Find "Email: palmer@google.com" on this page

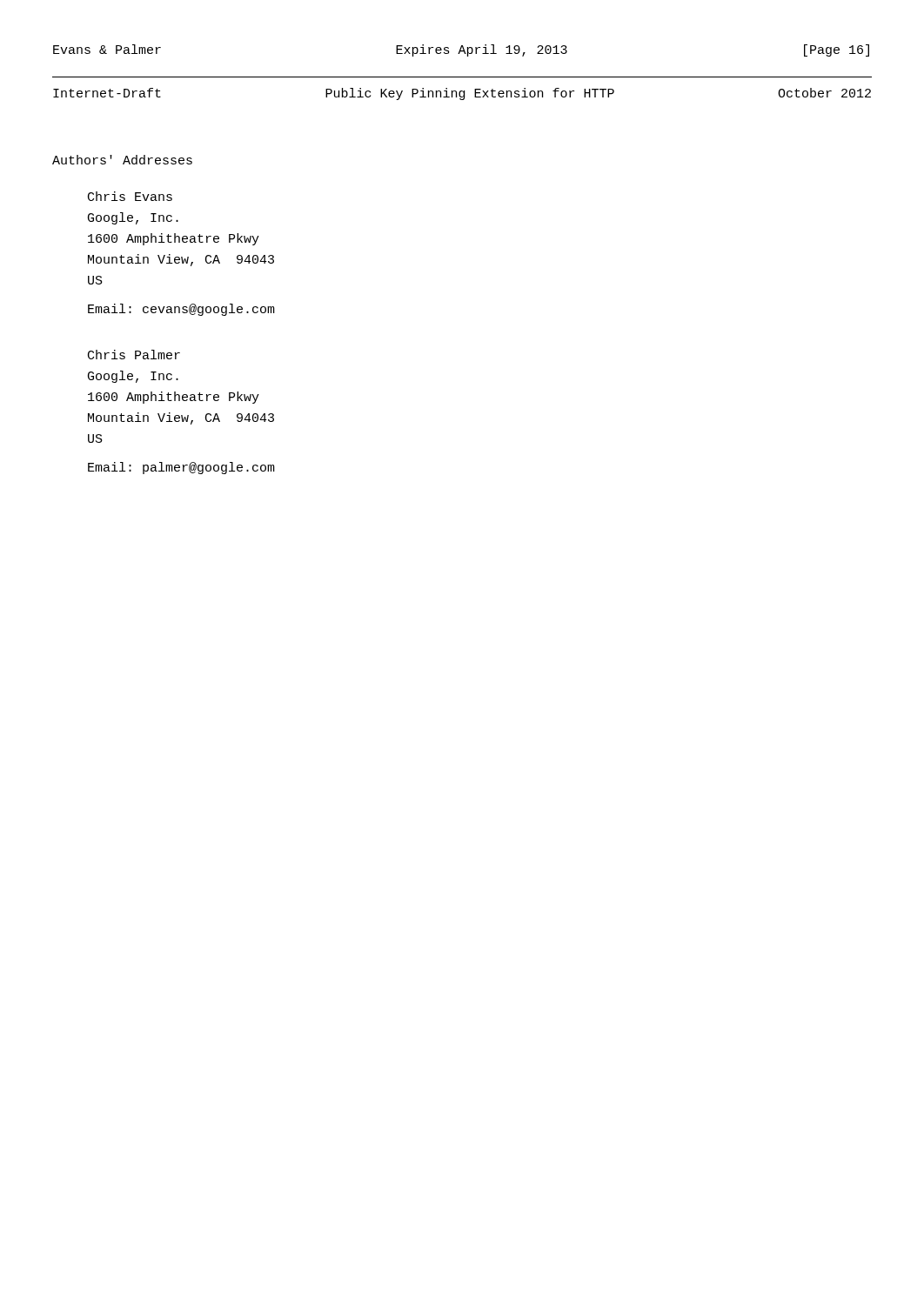(x=181, y=468)
